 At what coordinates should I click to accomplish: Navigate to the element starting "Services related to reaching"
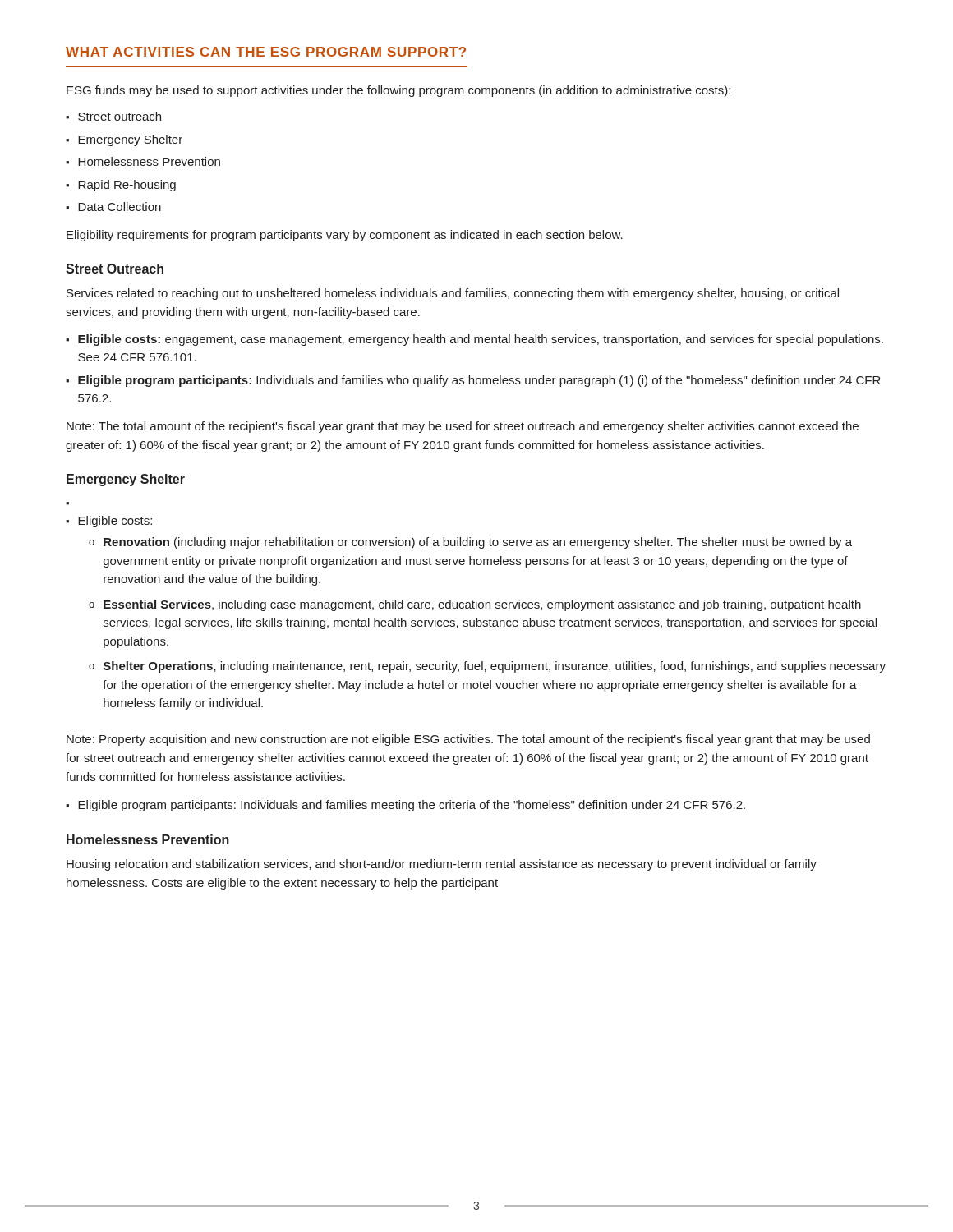pyautogui.click(x=453, y=302)
